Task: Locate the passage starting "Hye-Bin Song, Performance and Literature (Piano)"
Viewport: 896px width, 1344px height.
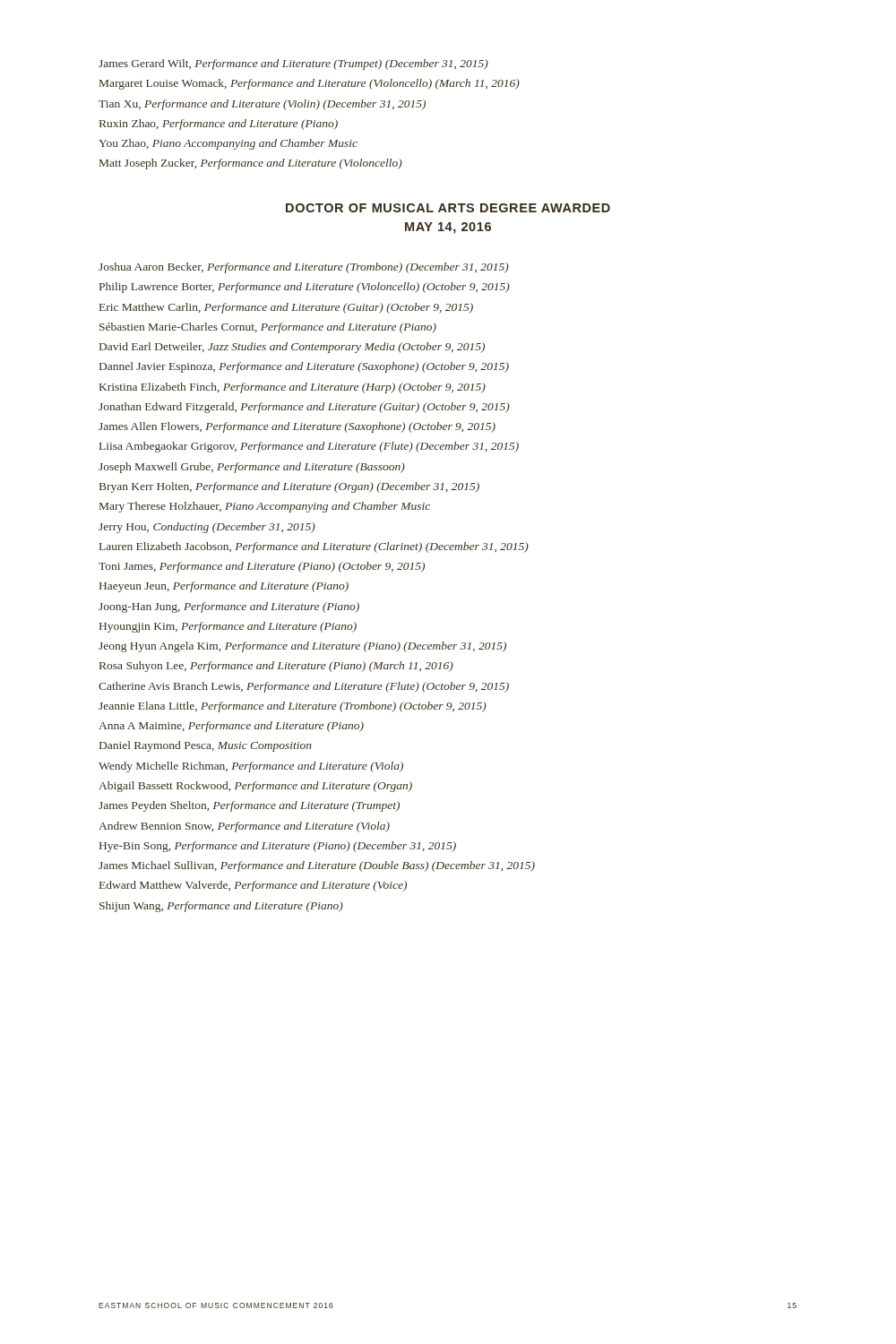Action: 277,845
